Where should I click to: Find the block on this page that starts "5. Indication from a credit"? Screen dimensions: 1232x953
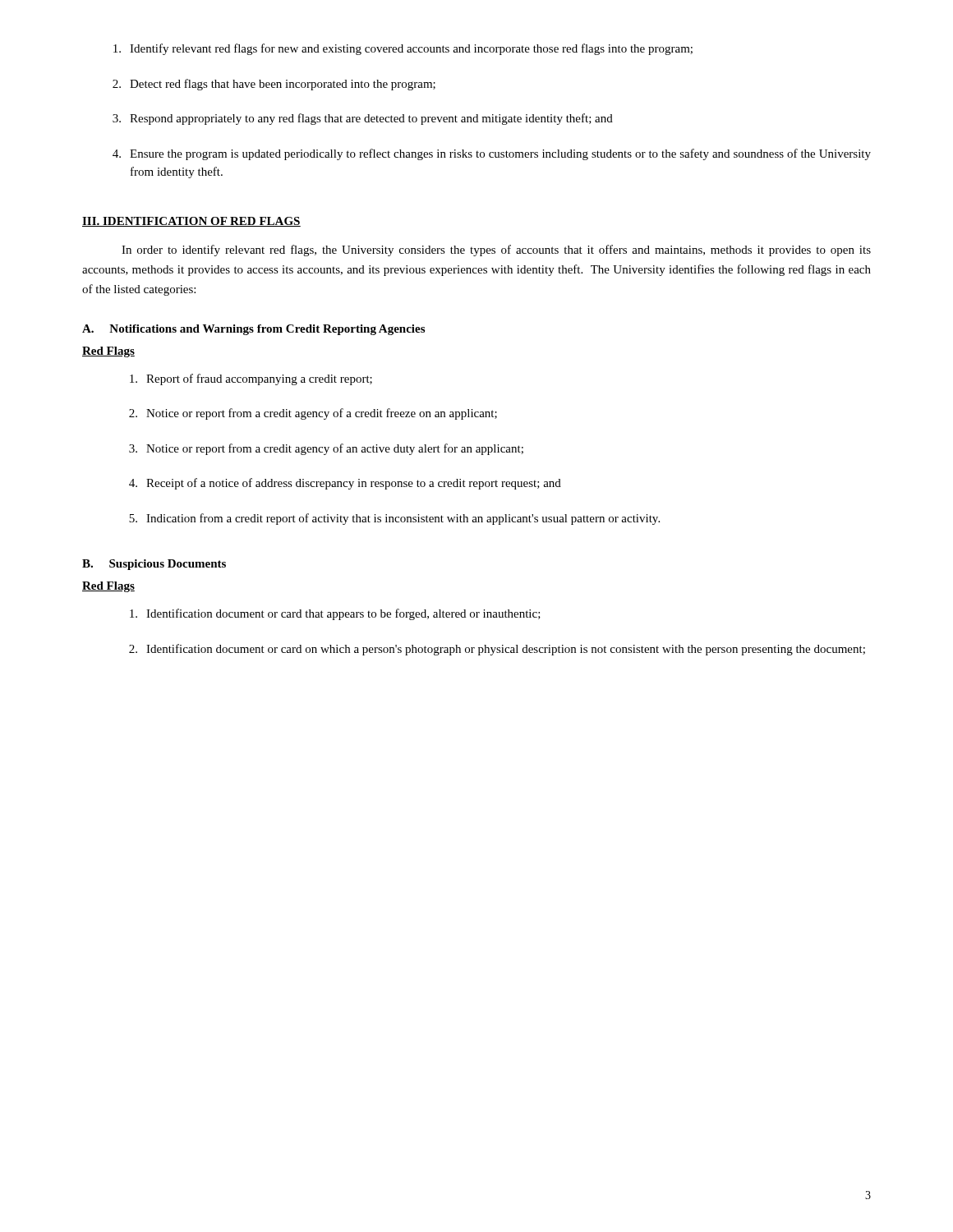coord(490,518)
